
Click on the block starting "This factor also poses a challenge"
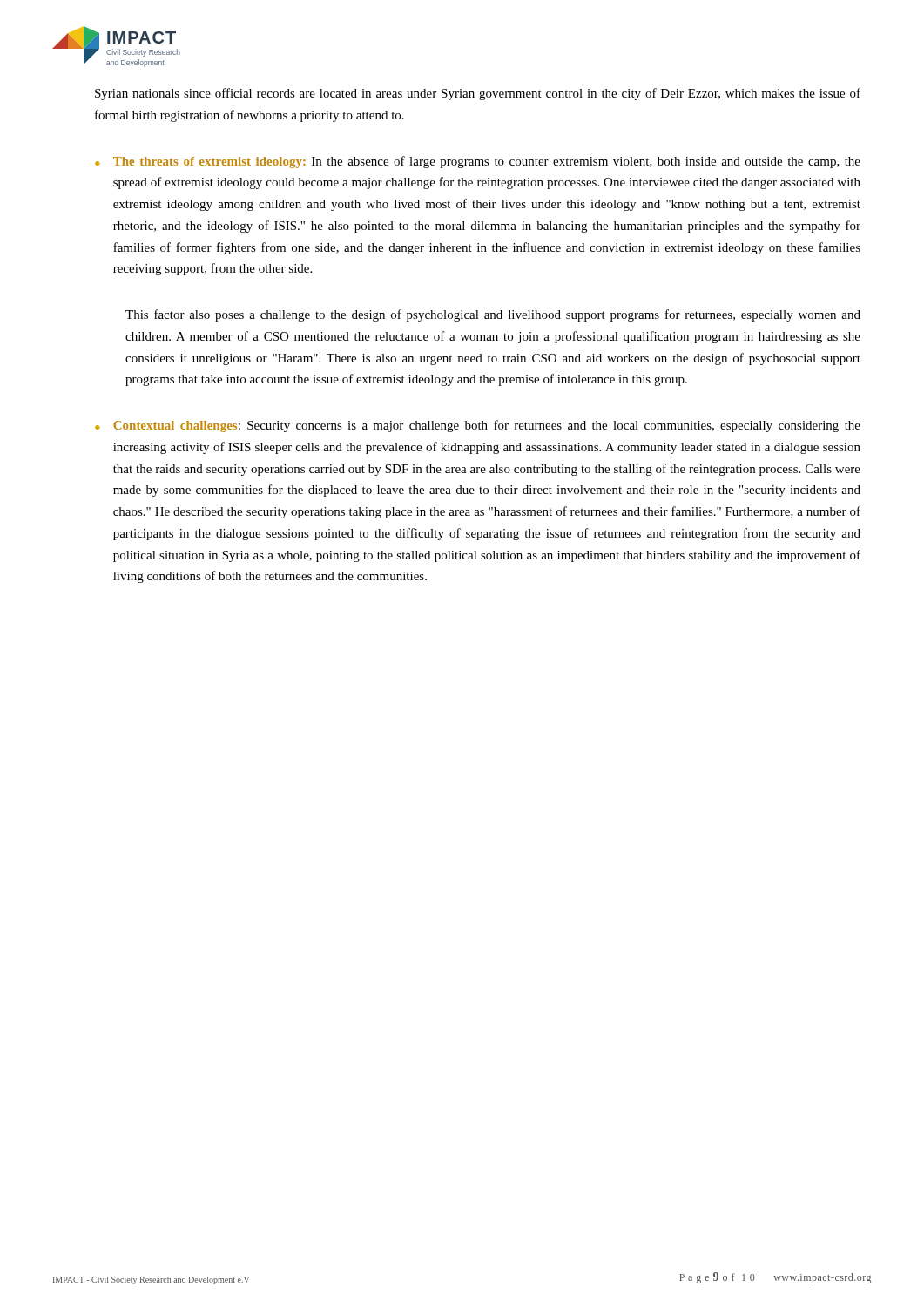pyautogui.click(x=493, y=347)
